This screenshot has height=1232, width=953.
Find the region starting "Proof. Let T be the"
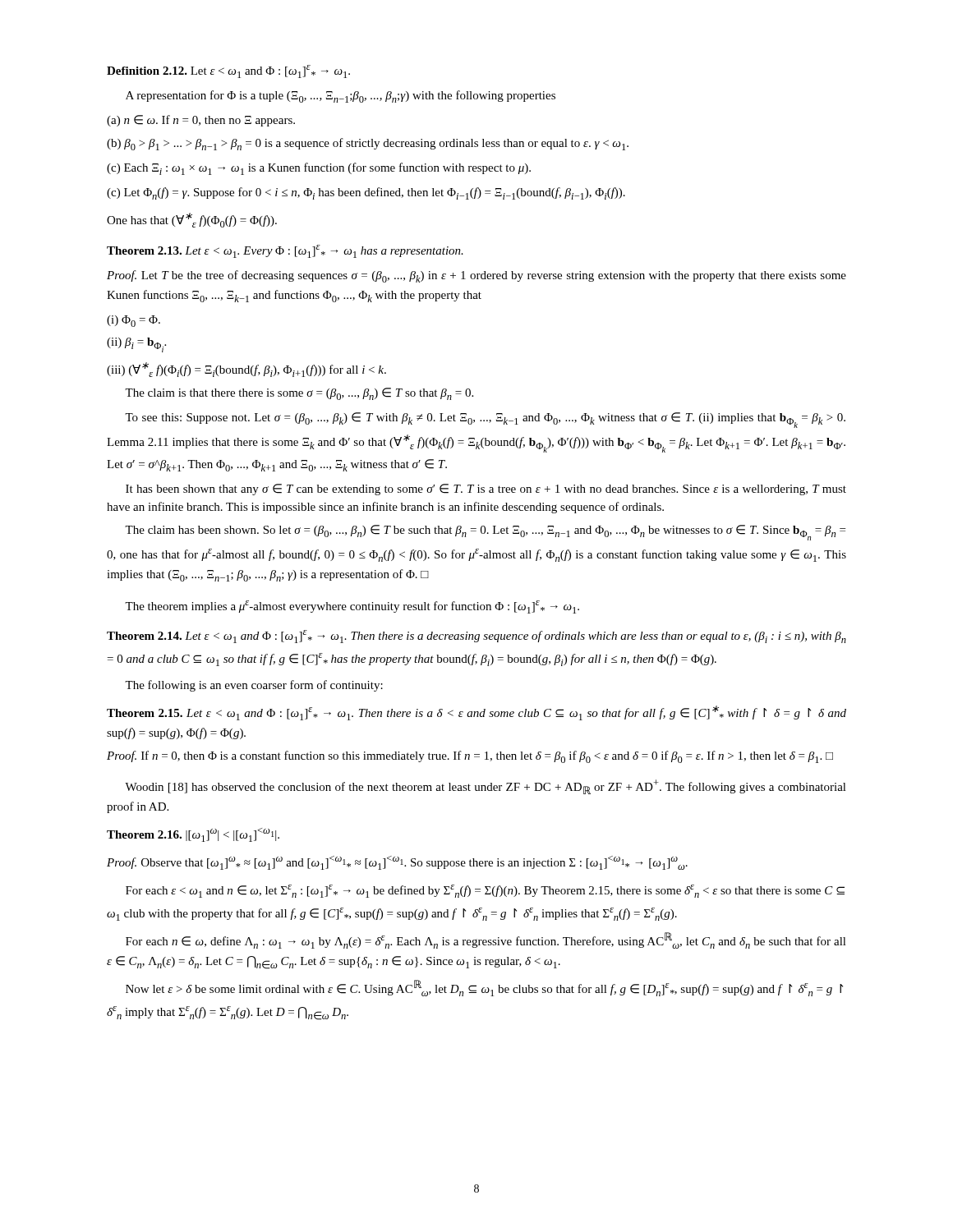point(476,276)
